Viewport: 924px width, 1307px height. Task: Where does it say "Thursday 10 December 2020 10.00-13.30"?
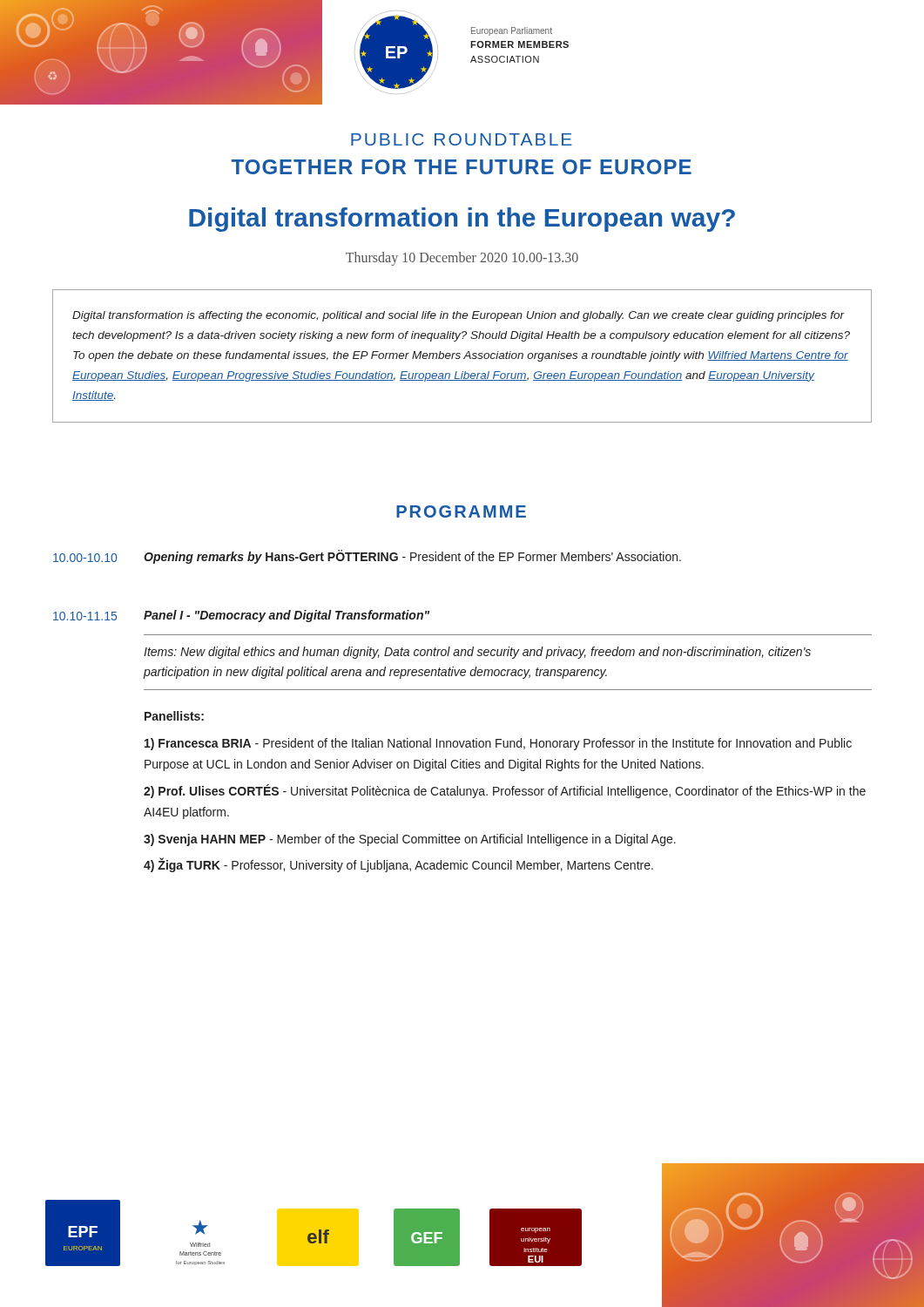(462, 257)
